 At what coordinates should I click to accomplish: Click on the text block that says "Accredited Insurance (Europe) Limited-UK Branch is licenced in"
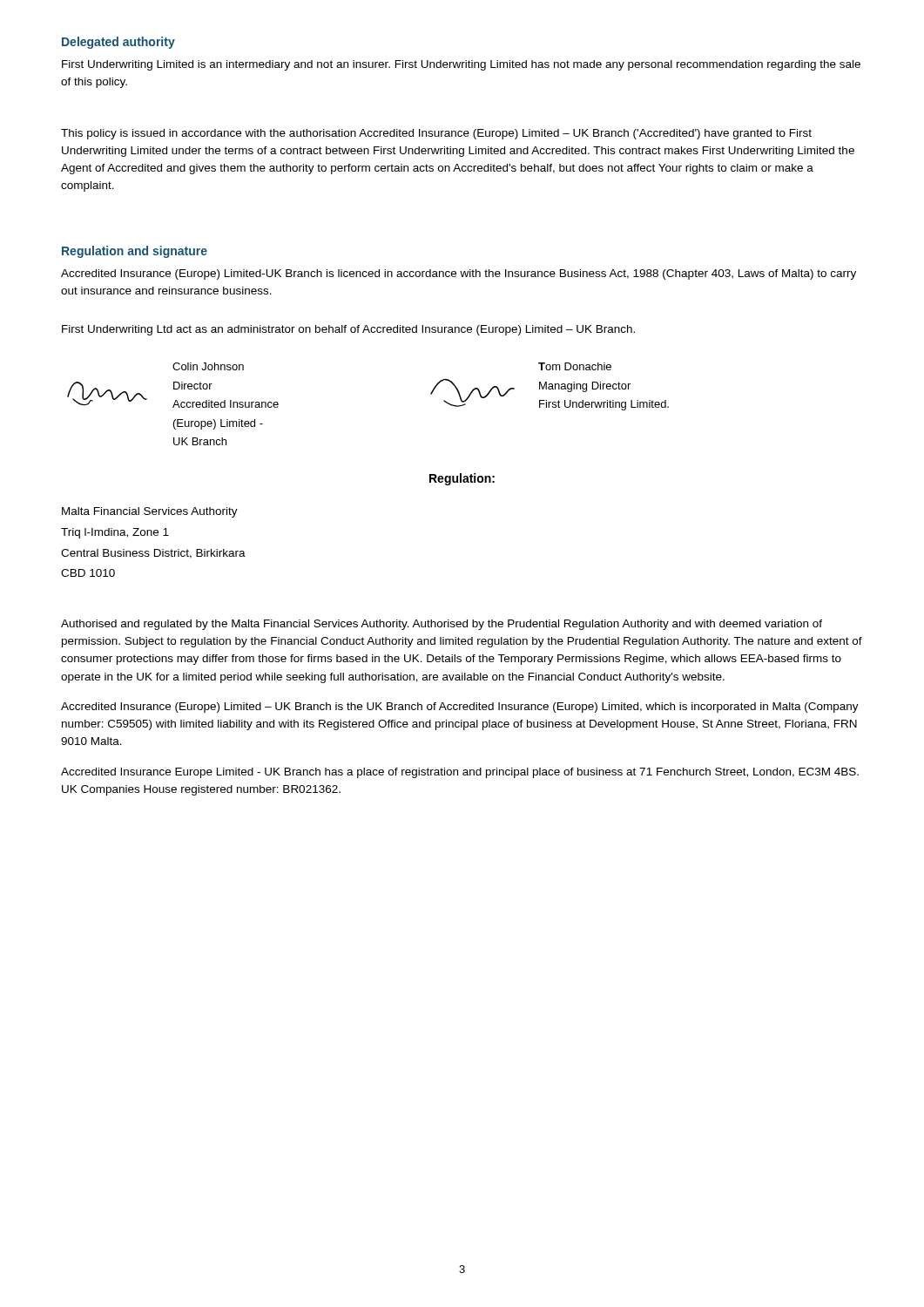[x=459, y=282]
